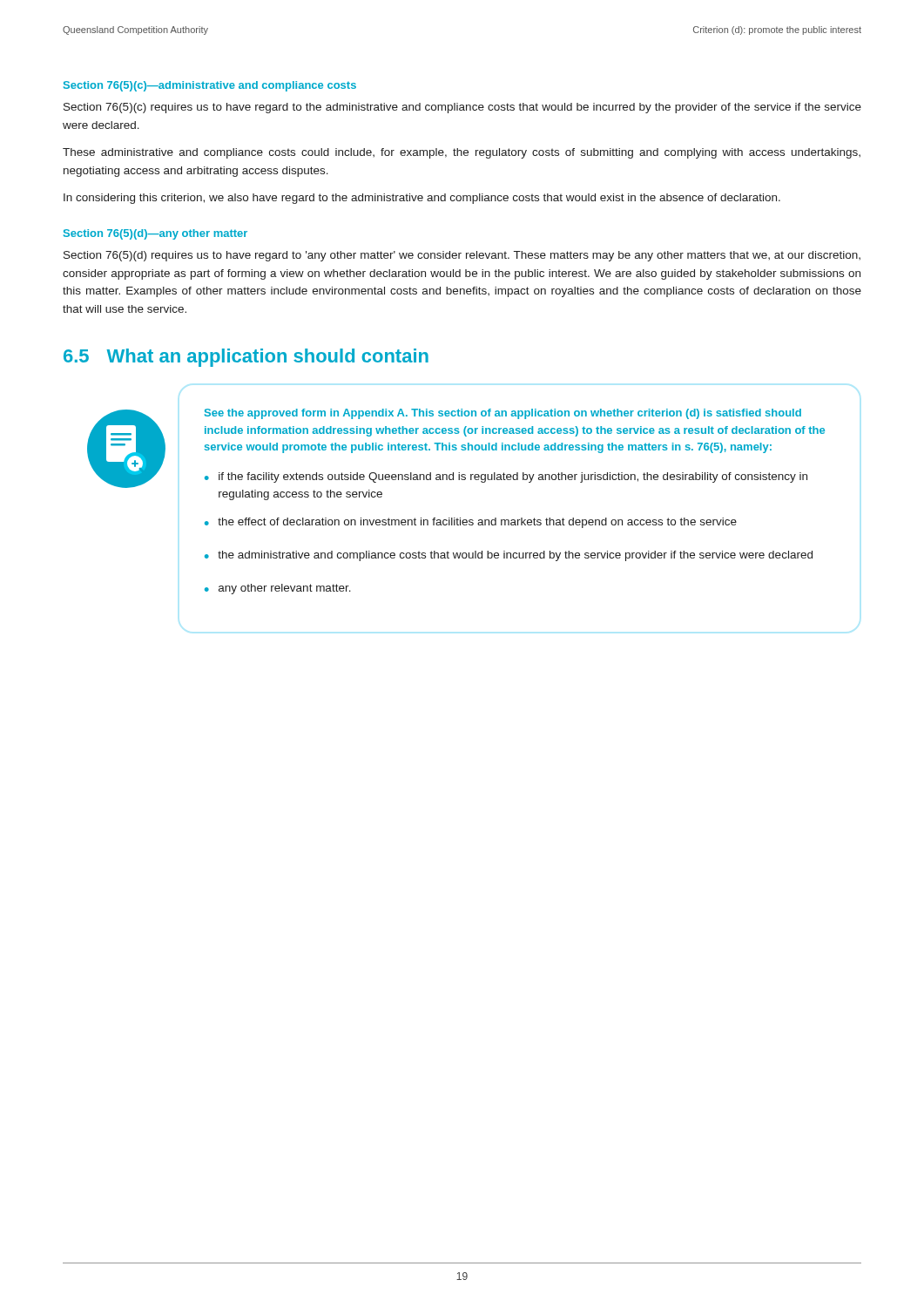
Task: Find the text block with the text "These administrative and compliance costs"
Action: (x=462, y=161)
